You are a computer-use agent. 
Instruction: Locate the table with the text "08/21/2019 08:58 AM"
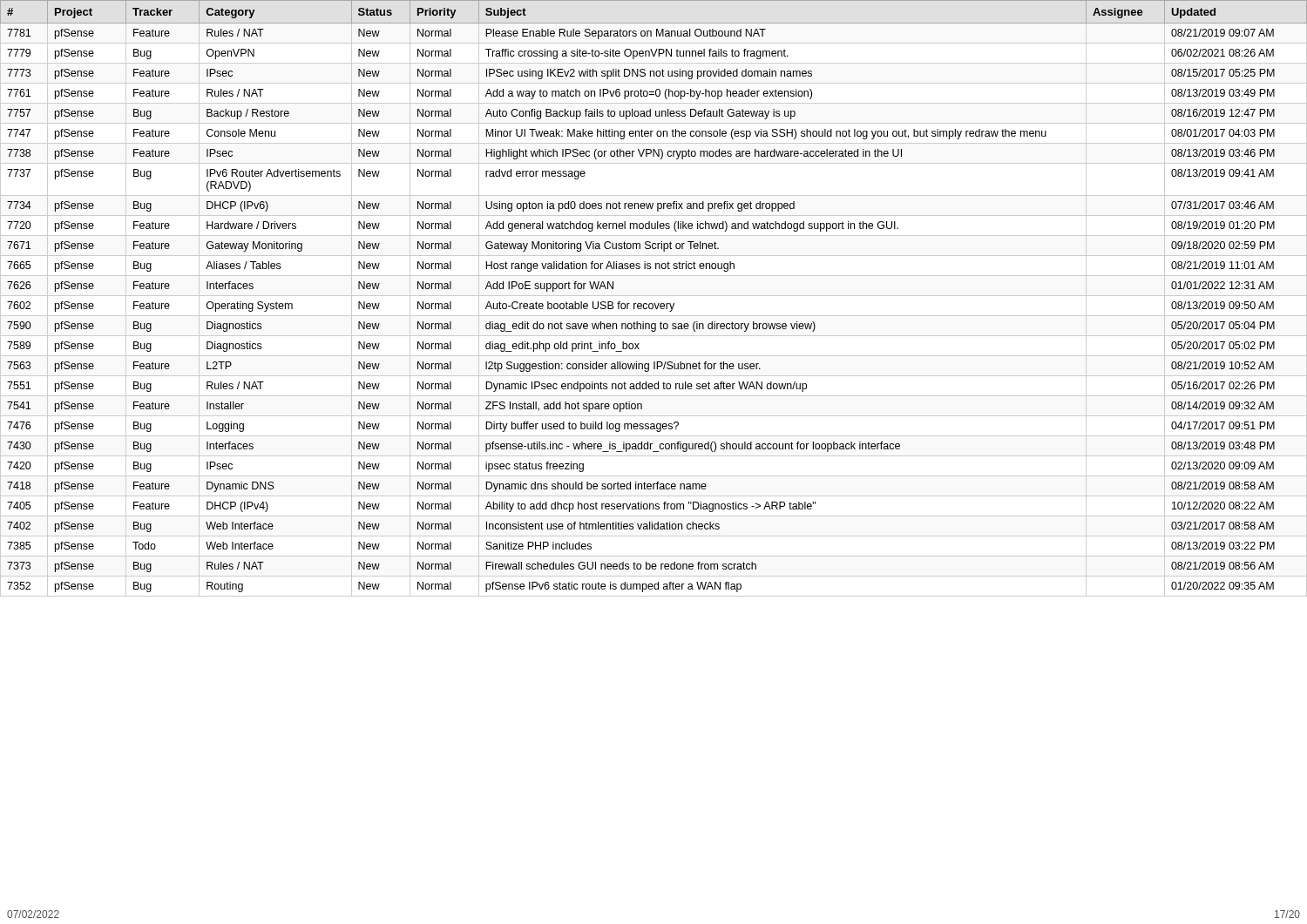(654, 449)
